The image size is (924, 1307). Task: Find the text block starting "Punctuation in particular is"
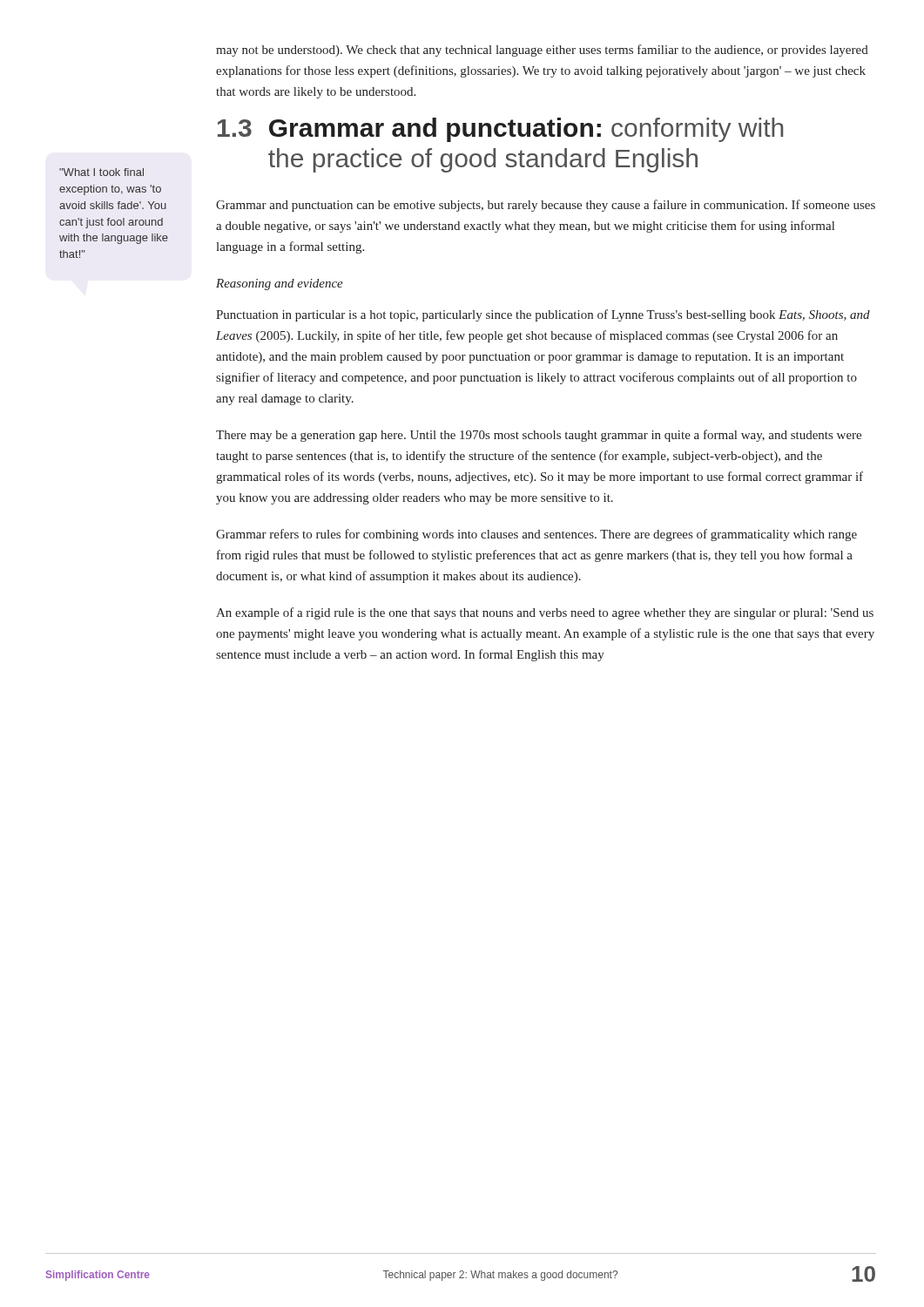pos(546,356)
